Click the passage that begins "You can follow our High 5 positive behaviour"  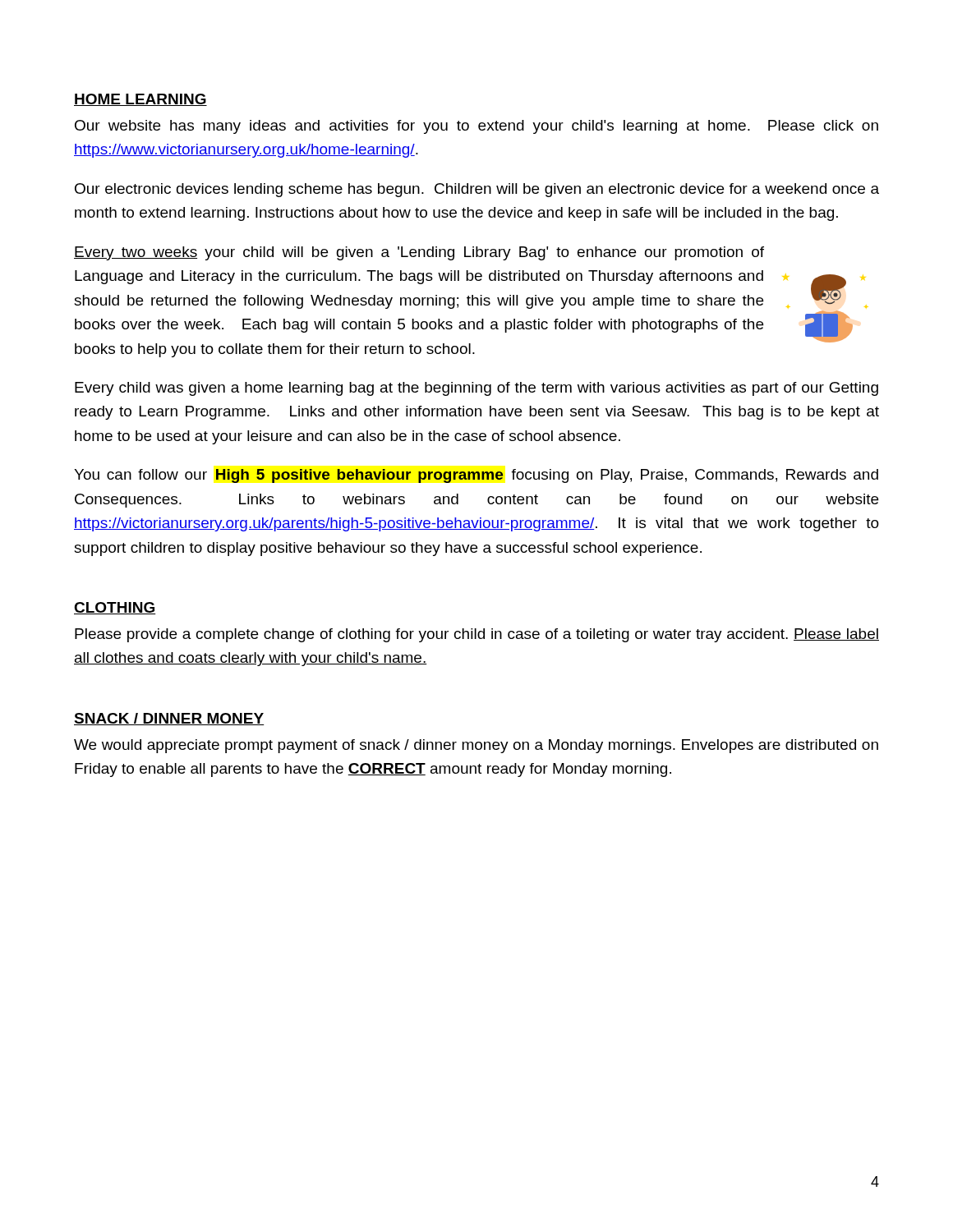pyautogui.click(x=476, y=511)
